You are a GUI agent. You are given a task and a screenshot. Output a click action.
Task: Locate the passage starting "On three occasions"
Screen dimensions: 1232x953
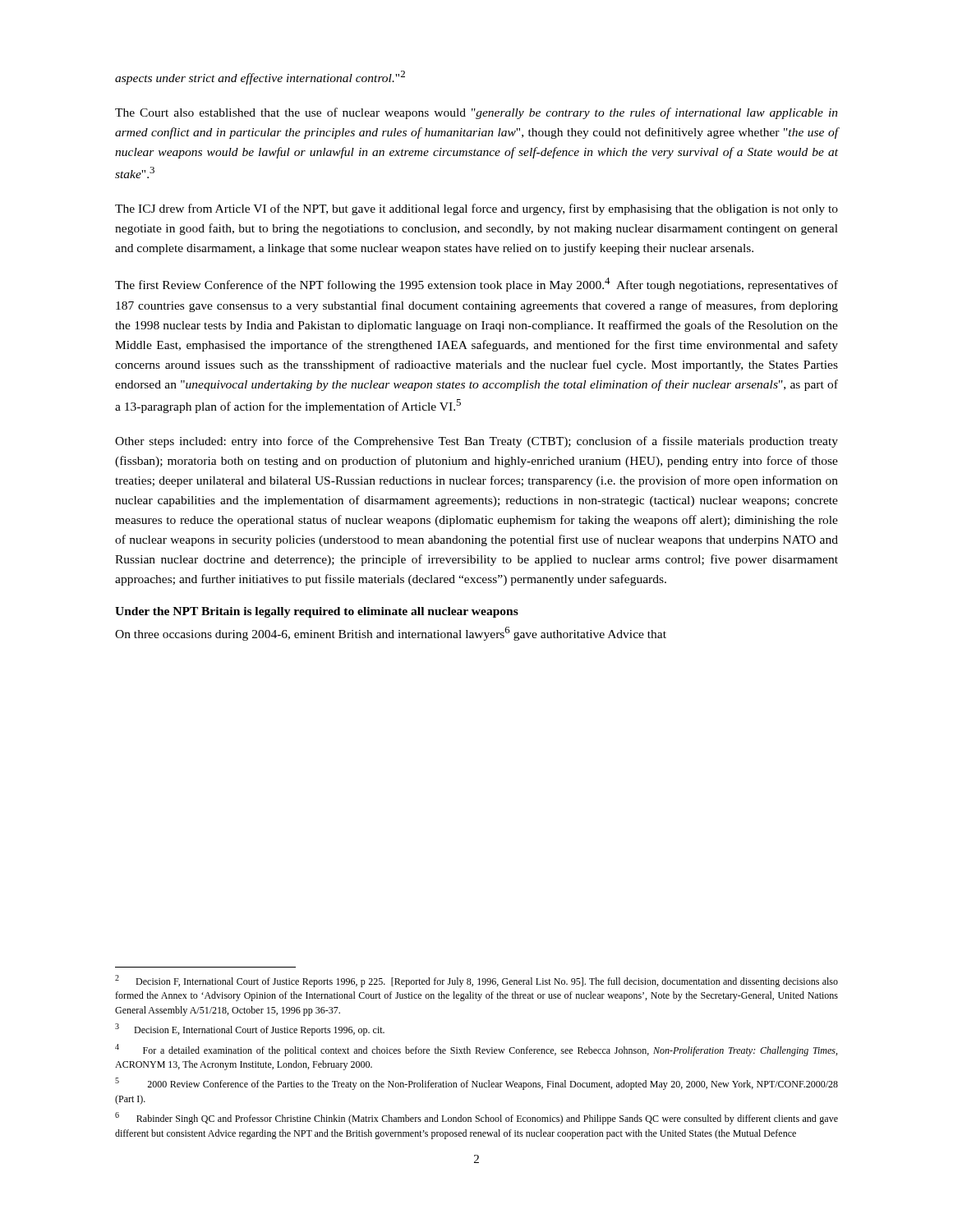476,633
